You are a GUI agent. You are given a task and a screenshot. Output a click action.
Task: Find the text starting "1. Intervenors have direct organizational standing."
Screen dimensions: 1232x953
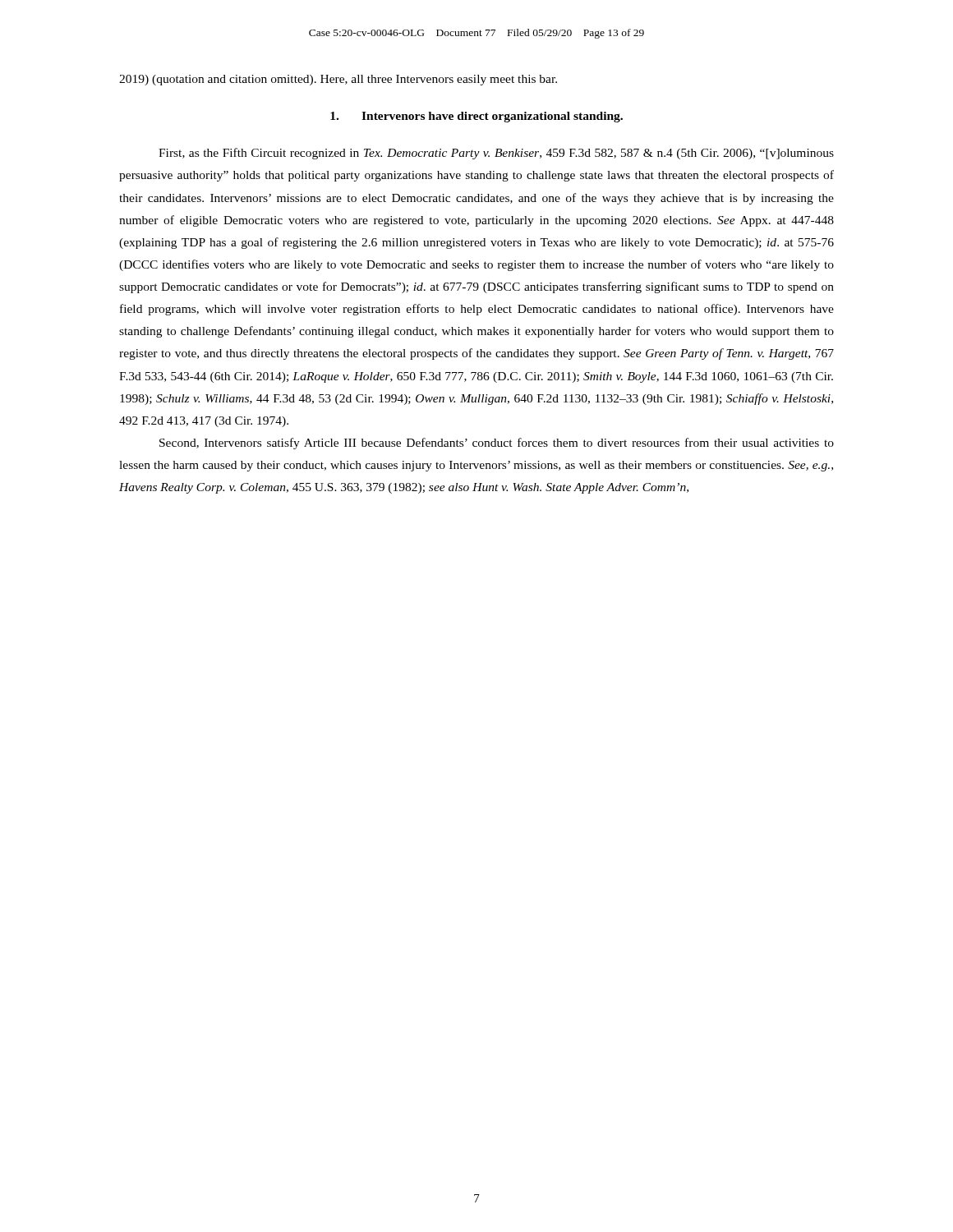click(476, 116)
